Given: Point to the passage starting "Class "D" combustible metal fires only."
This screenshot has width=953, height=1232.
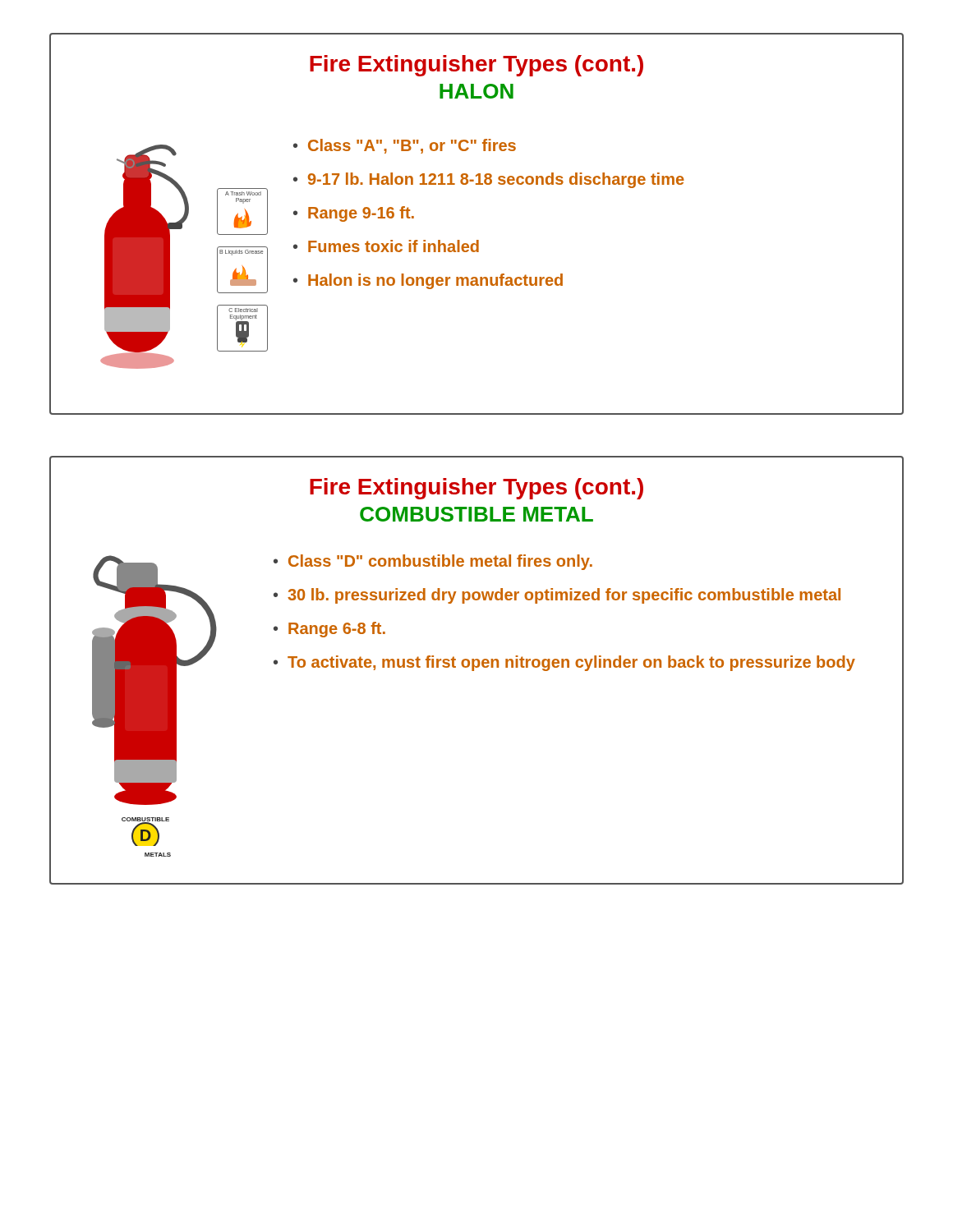Looking at the screenshot, I should (x=440, y=561).
